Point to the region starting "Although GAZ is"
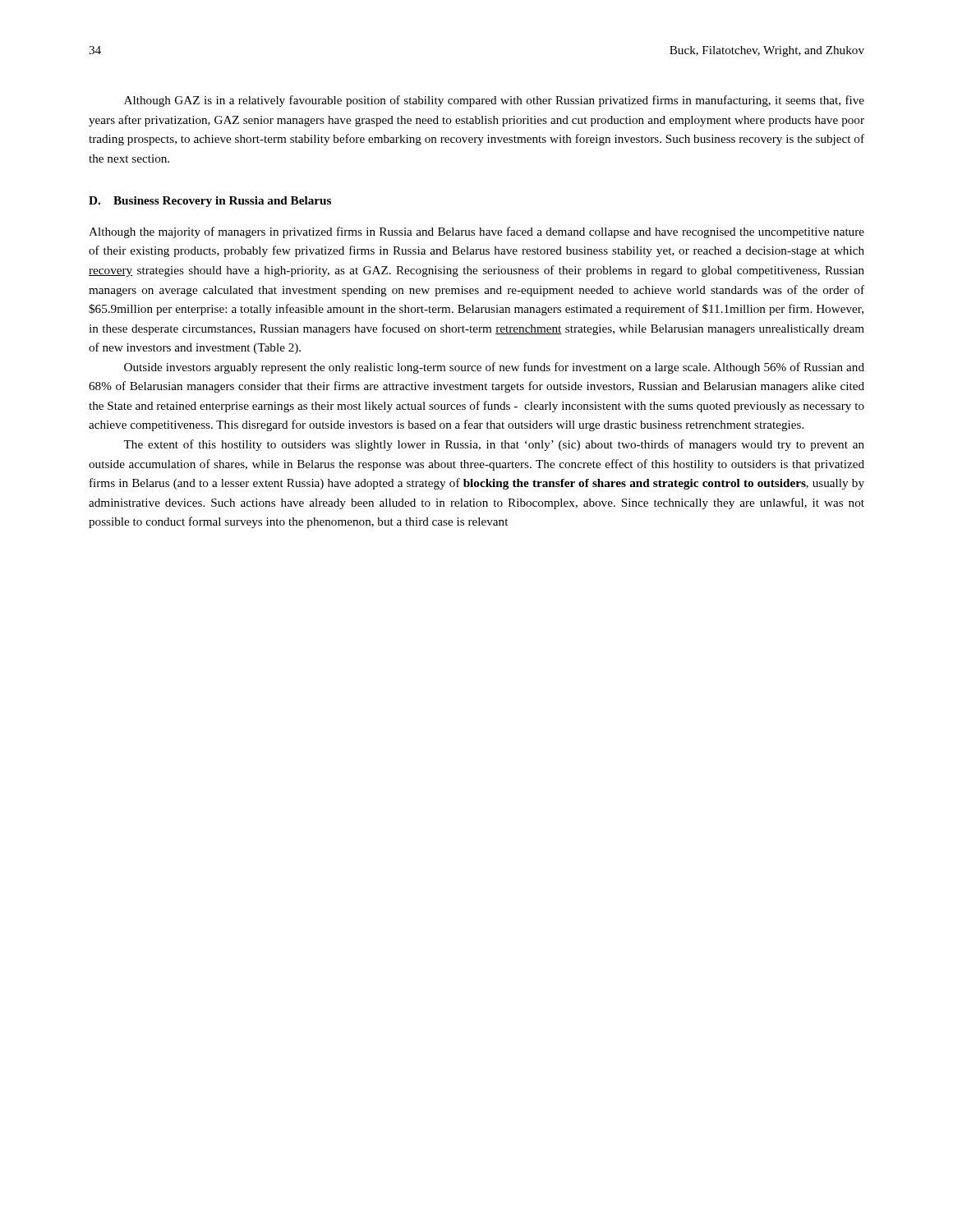953x1232 pixels. (476, 129)
